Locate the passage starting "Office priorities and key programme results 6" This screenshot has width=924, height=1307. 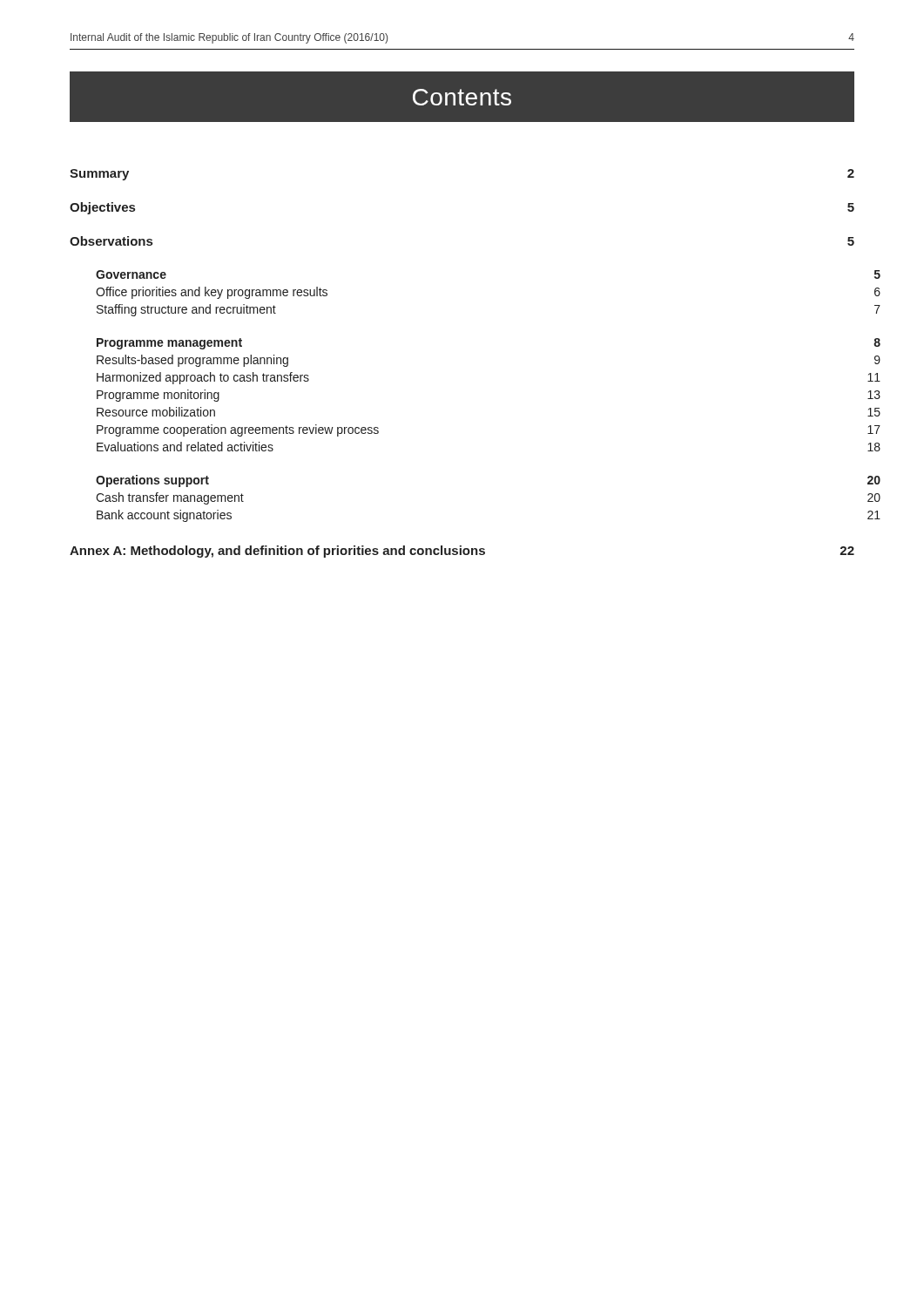point(207,292)
